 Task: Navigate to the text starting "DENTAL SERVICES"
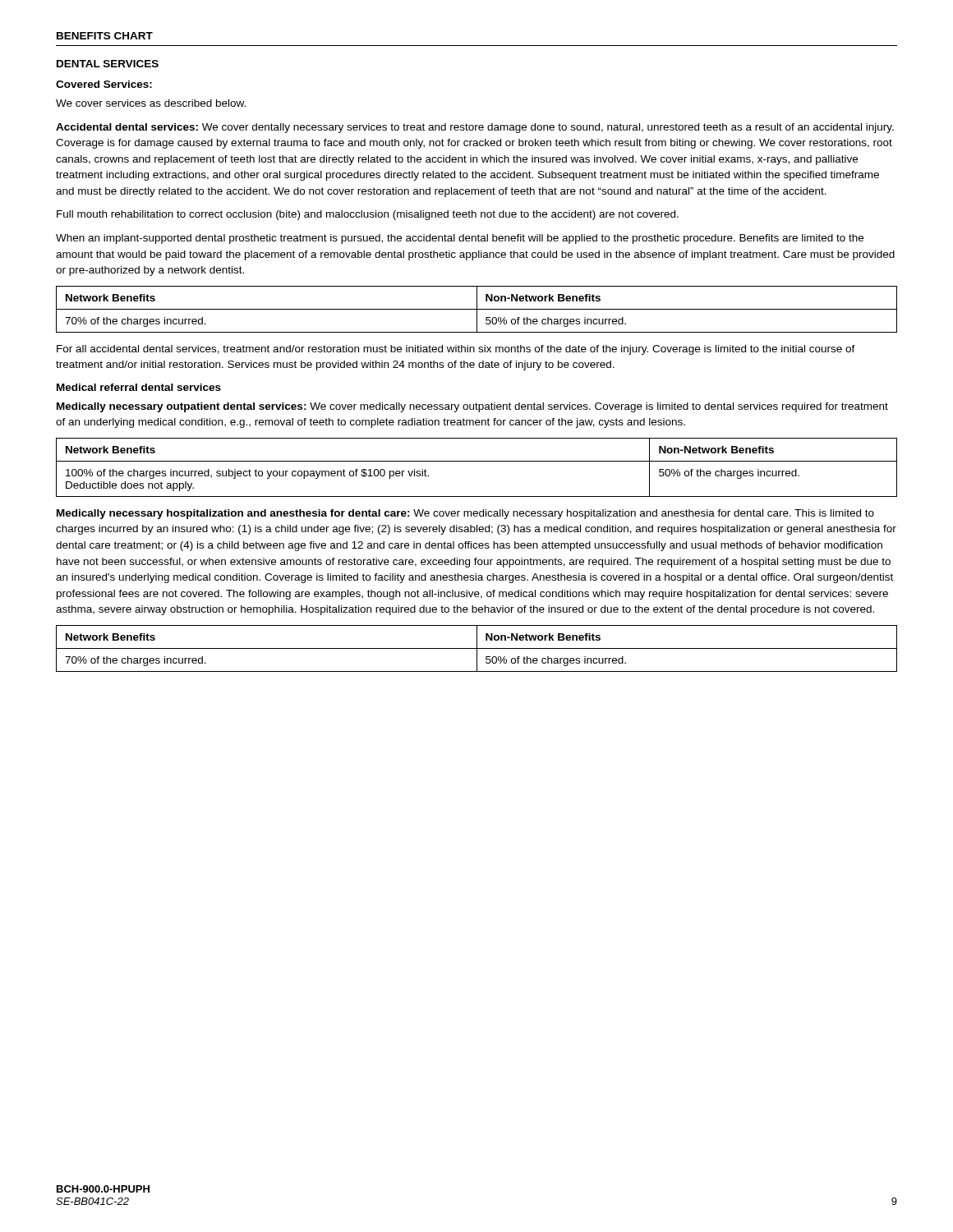point(107,64)
